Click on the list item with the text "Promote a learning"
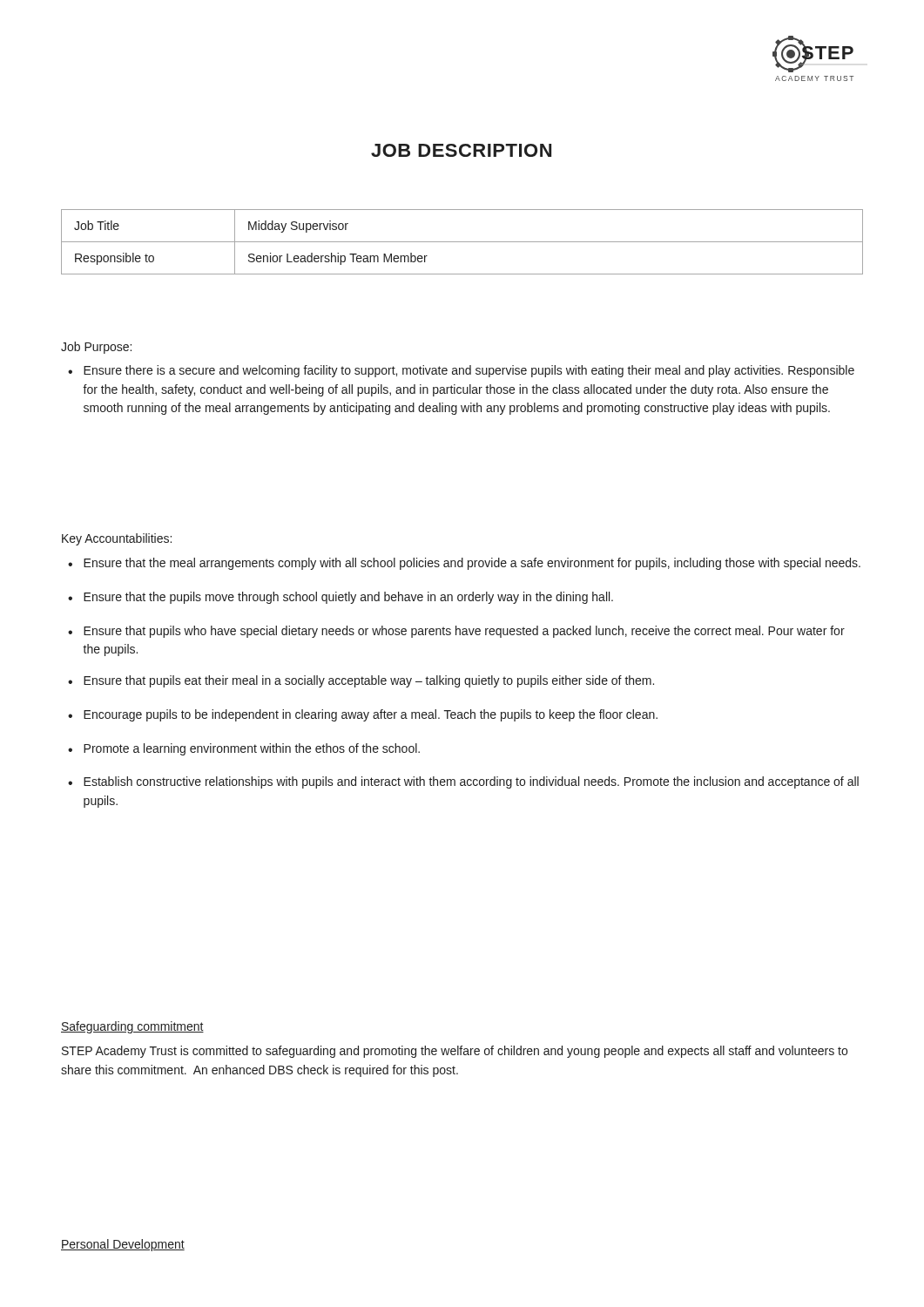 pyautogui.click(x=252, y=749)
